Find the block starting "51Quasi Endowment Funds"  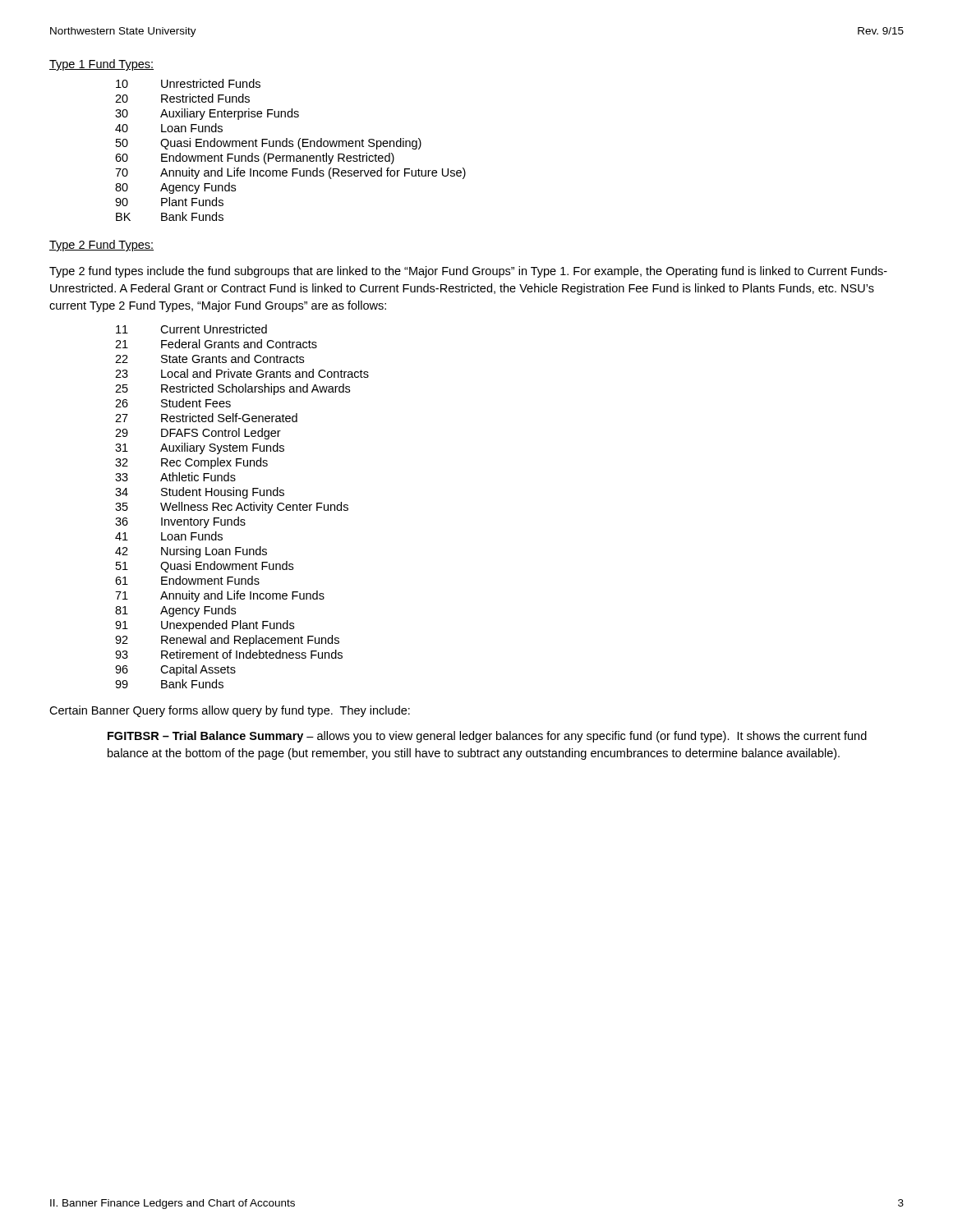pos(205,566)
